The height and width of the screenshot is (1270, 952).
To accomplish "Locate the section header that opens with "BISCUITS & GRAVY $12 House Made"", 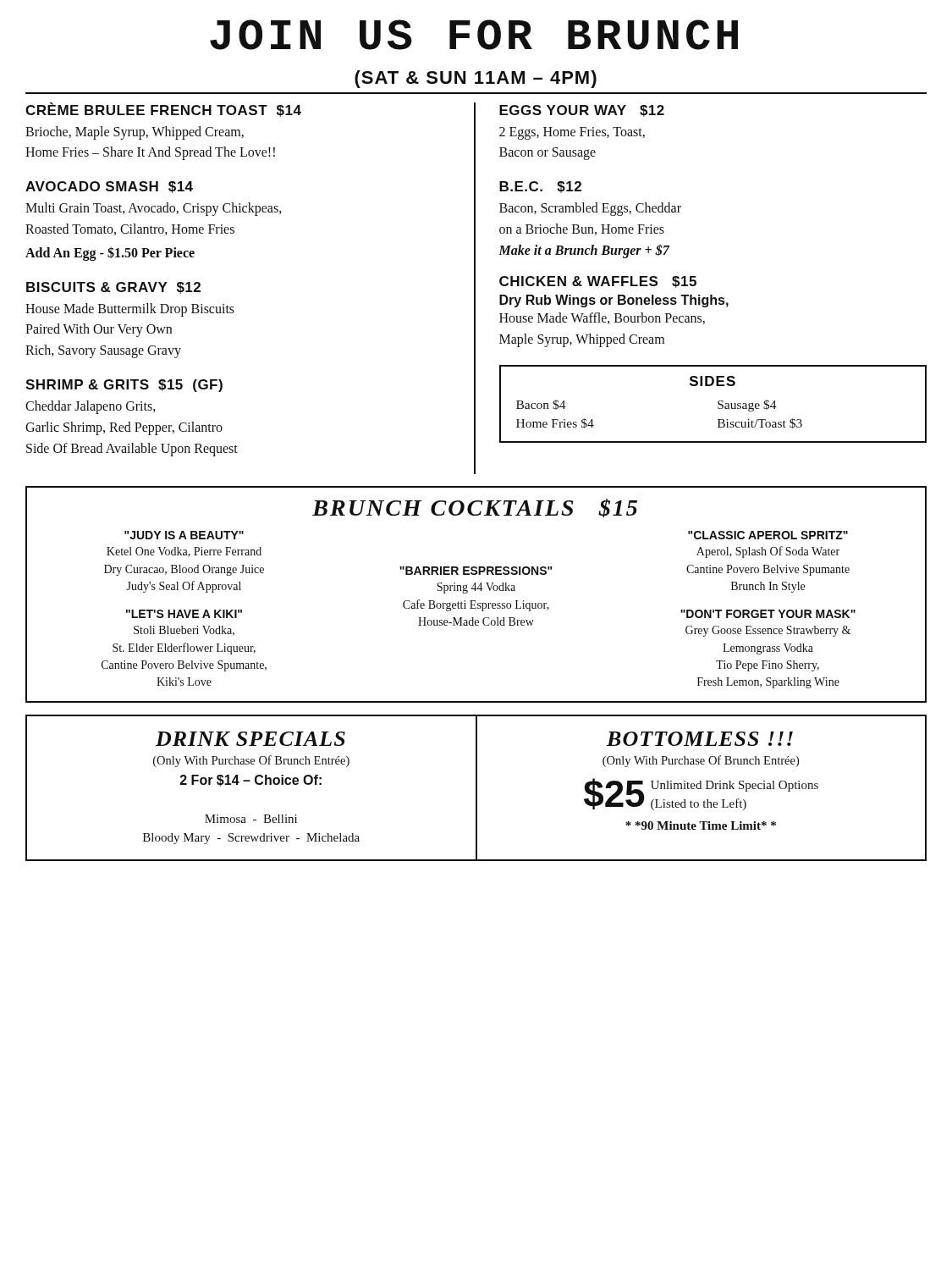I will coord(239,320).
